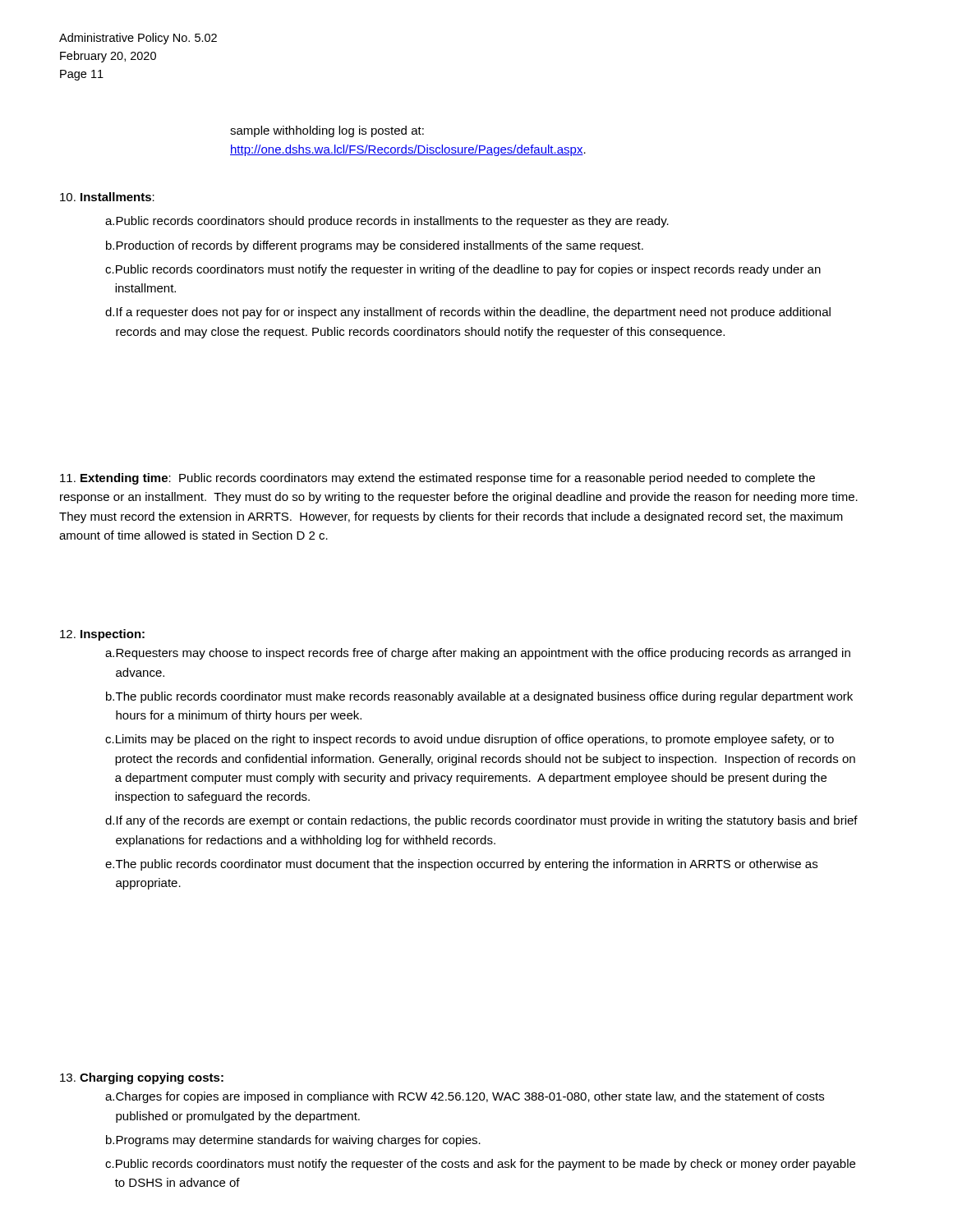This screenshot has height=1232, width=953.
Task: Click on the text block starting "11. Extending time: Public records coordinators"
Action: [459, 506]
